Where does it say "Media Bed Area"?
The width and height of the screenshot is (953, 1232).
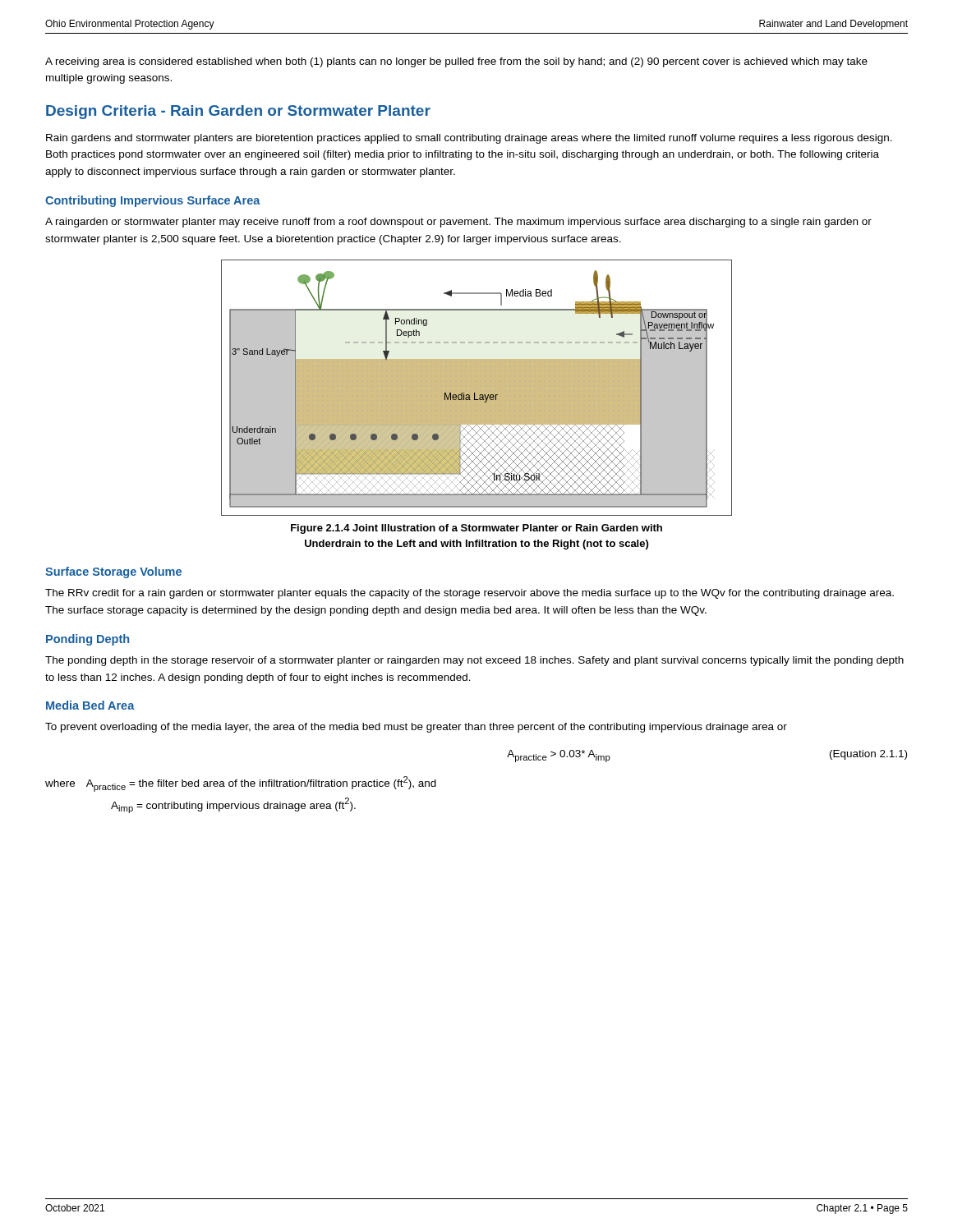(x=90, y=706)
